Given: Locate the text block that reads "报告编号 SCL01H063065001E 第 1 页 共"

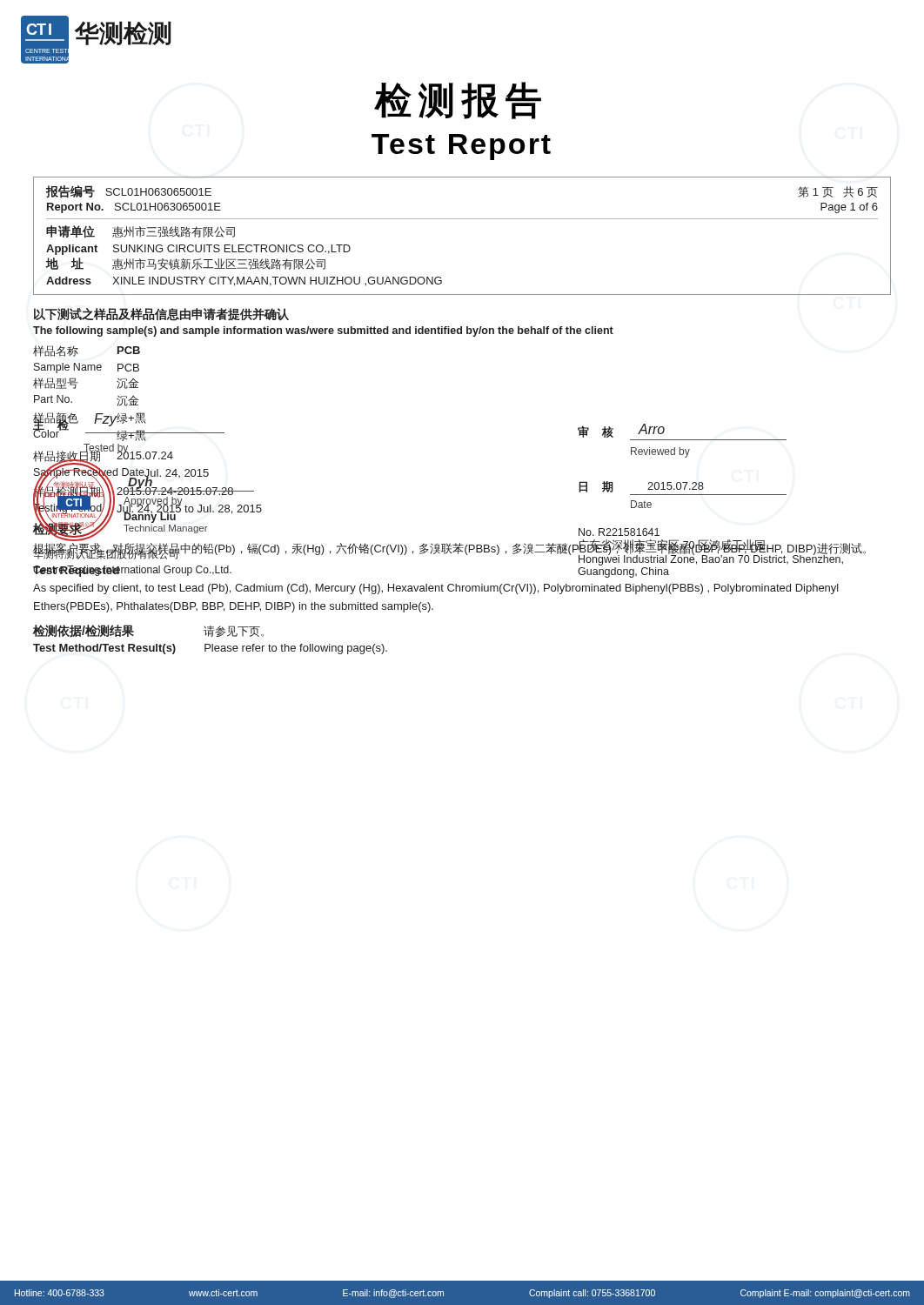Looking at the screenshot, I should (127, 192).
